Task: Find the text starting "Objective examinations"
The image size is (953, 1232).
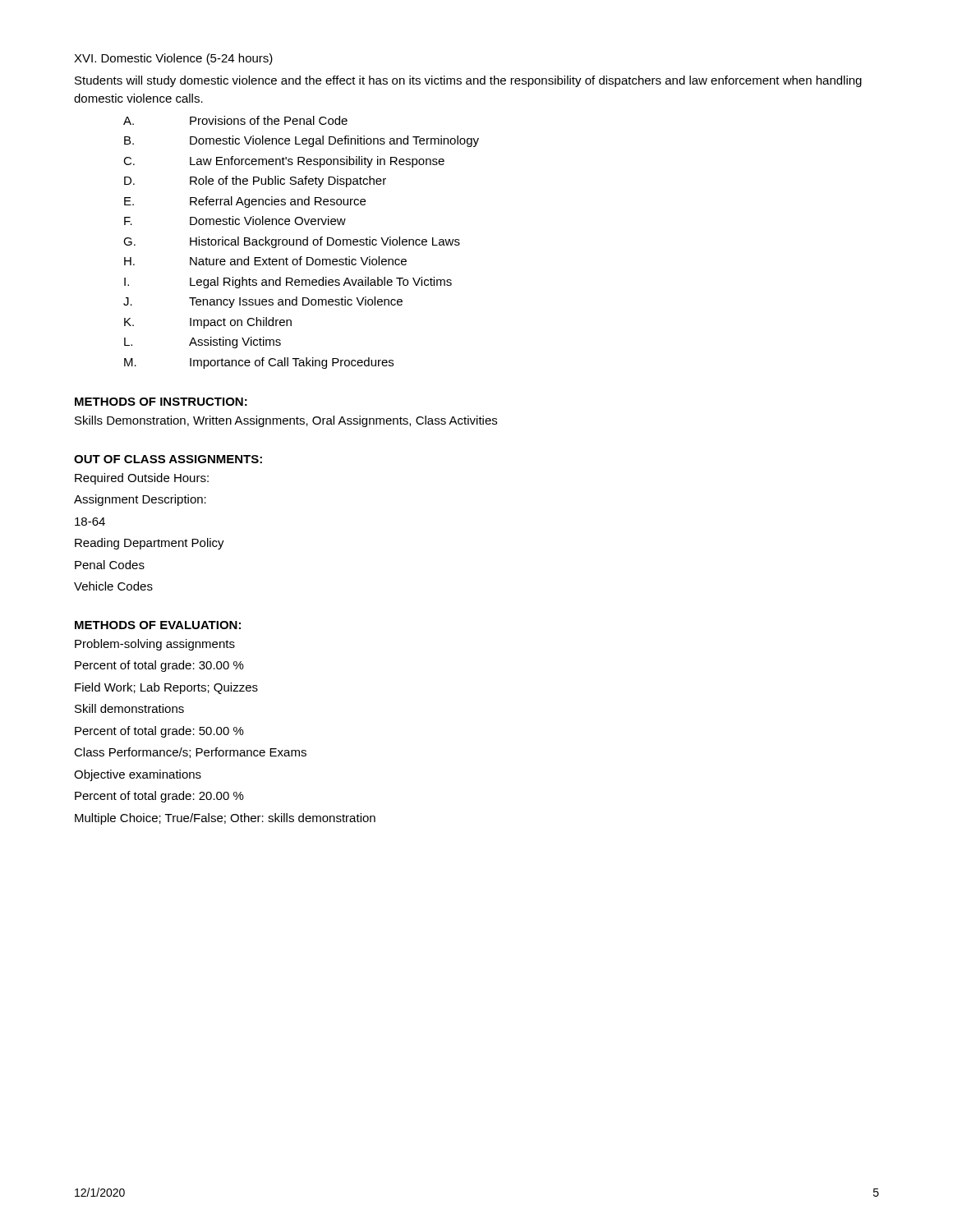Action: point(138,774)
